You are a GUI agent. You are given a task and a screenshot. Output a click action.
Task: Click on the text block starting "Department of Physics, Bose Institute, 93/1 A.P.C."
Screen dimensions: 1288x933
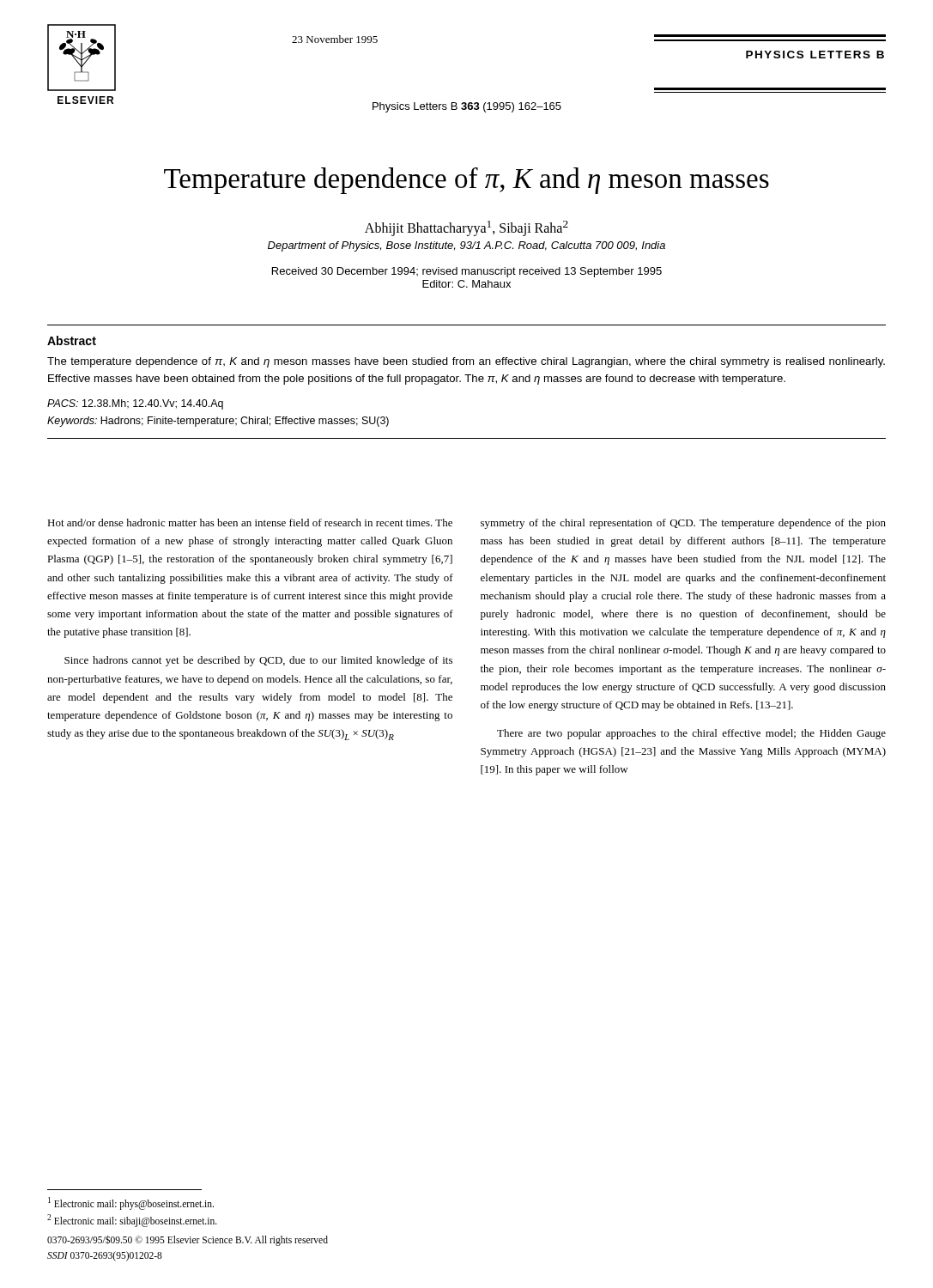coord(466,245)
